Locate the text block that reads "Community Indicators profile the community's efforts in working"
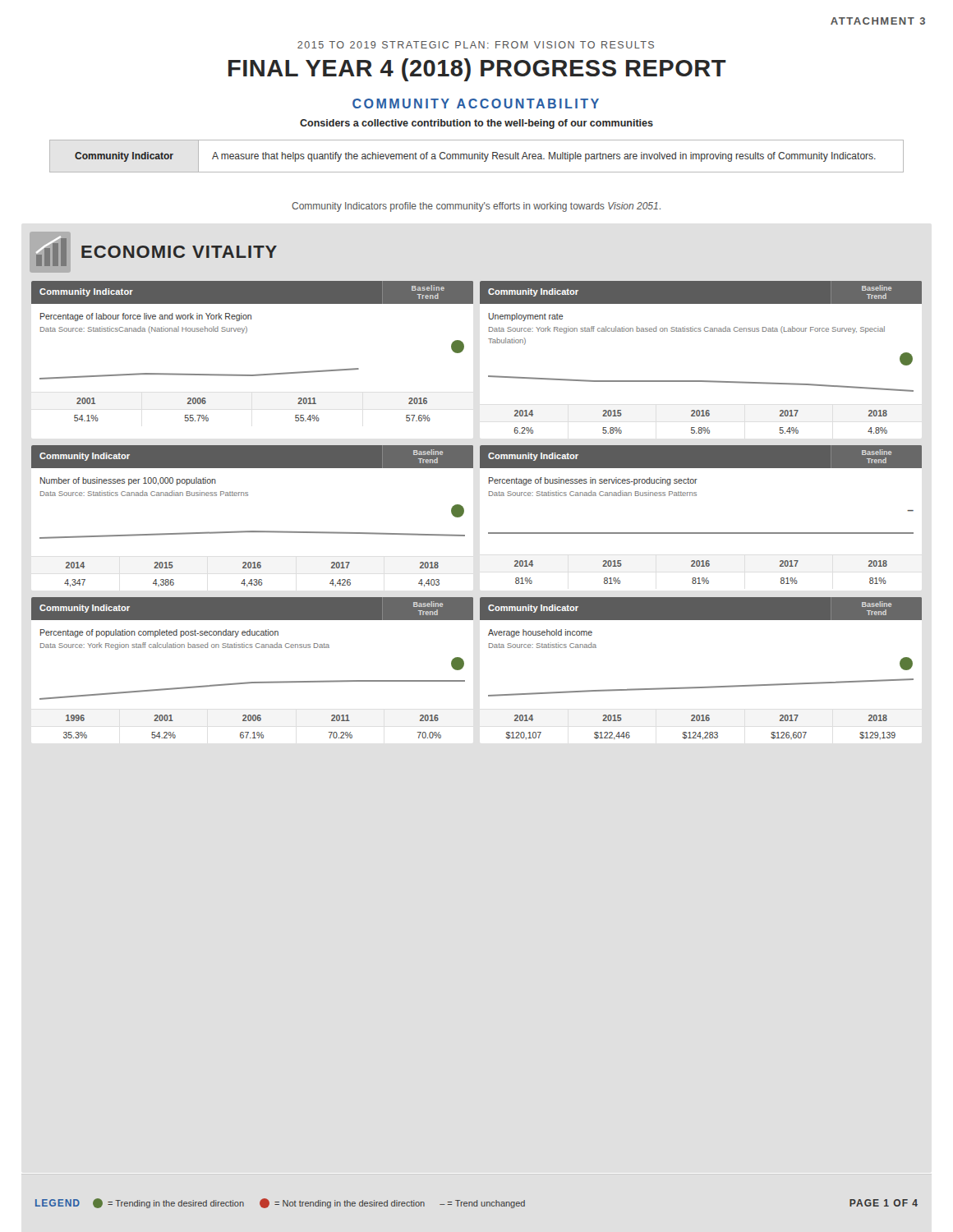The height and width of the screenshot is (1232, 953). coord(476,206)
